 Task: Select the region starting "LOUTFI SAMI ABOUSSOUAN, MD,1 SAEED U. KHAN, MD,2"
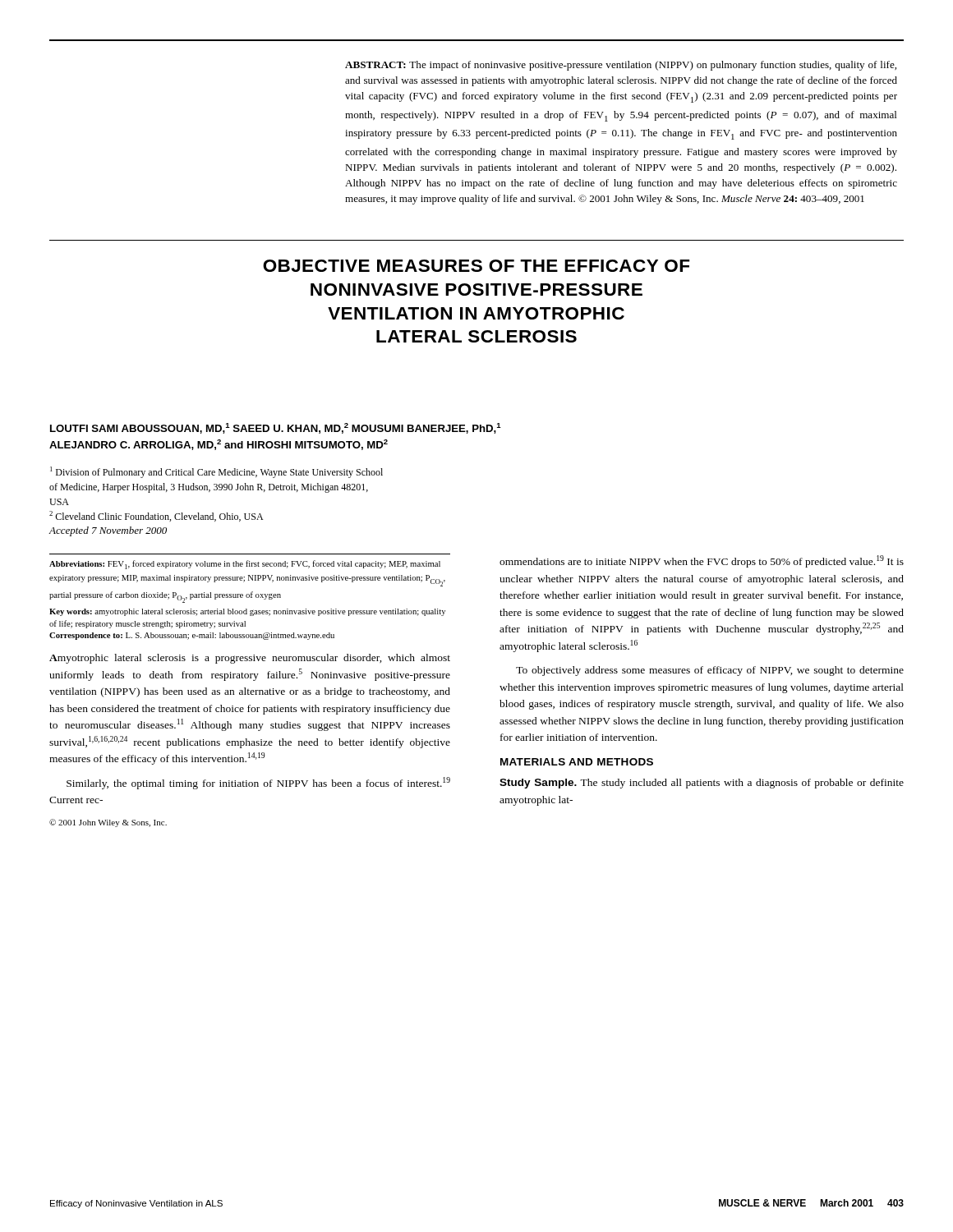tap(476, 437)
